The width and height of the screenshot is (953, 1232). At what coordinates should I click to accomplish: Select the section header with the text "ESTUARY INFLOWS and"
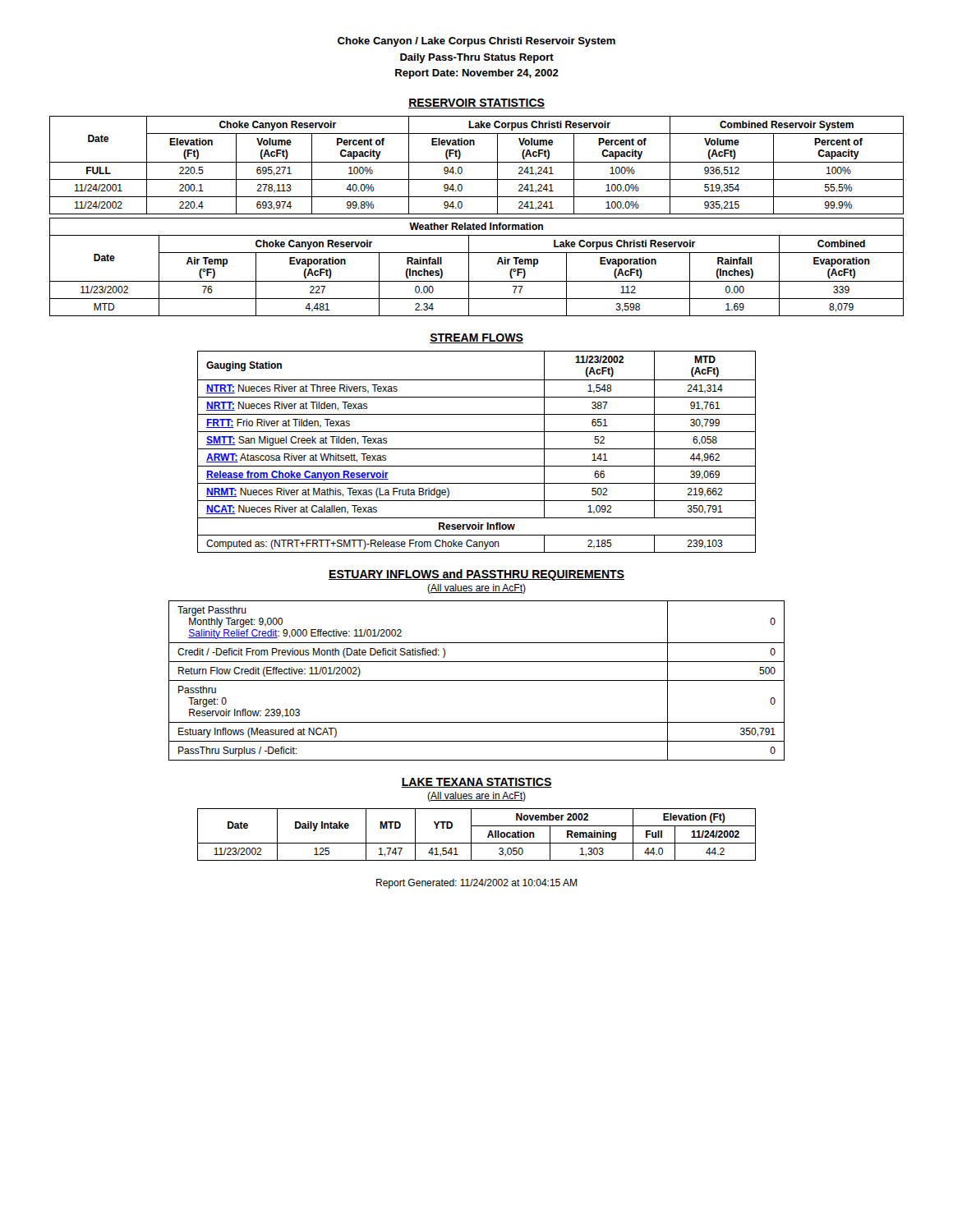(x=476, y=580)
